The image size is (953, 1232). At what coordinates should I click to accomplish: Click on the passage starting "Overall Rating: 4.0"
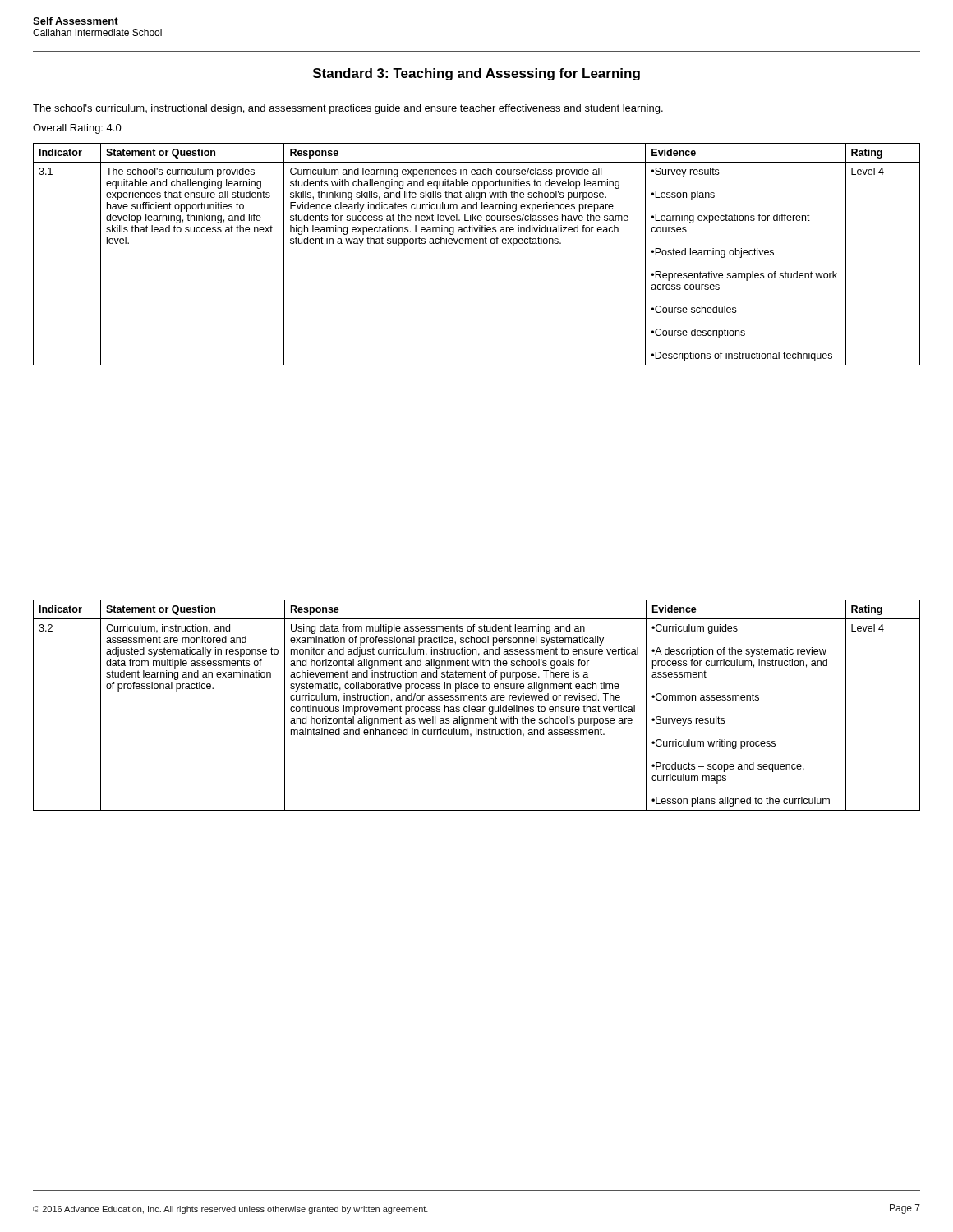(x=77, y=128)
